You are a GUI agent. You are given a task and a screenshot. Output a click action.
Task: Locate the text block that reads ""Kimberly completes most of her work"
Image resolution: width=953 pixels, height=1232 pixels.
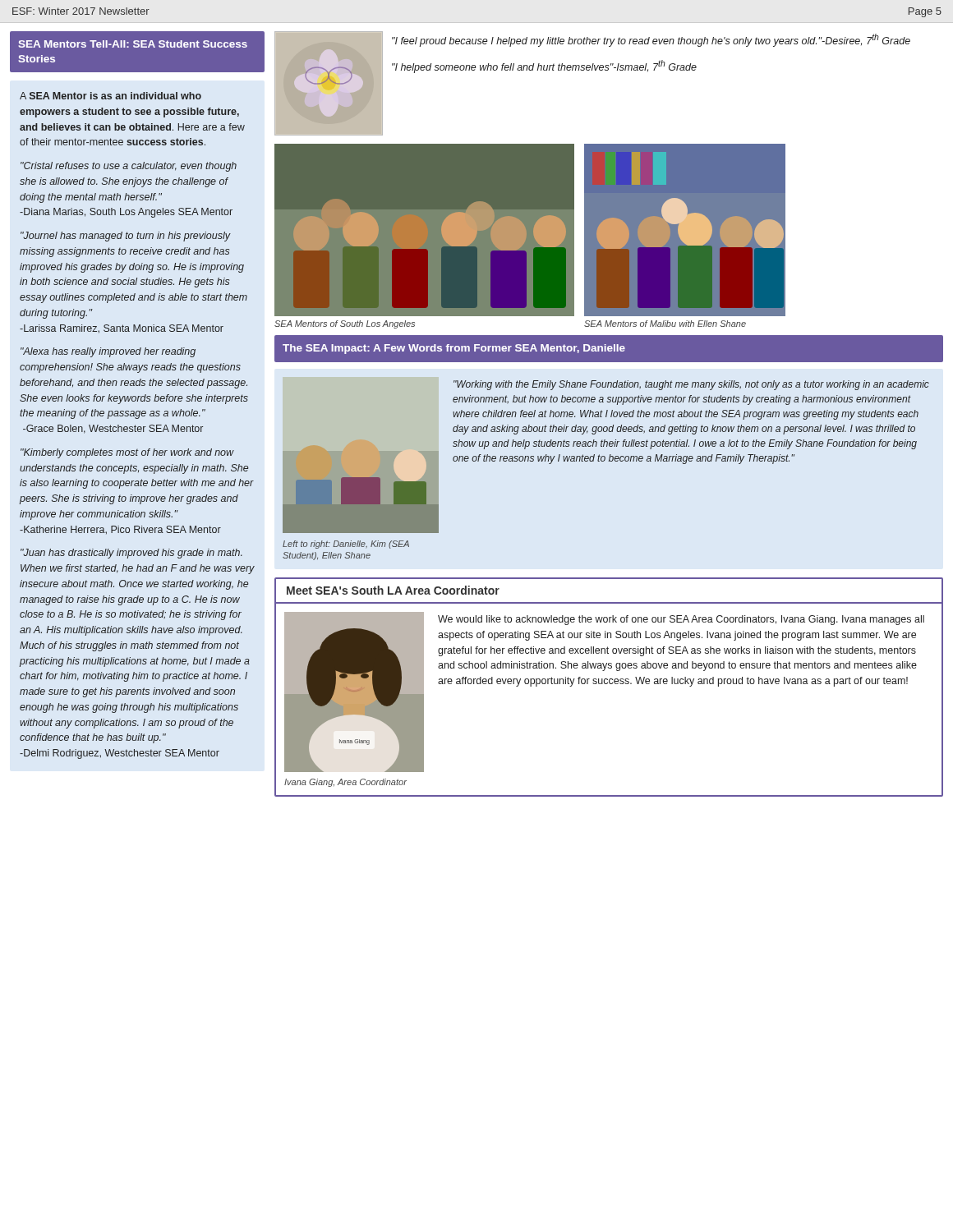136,491
